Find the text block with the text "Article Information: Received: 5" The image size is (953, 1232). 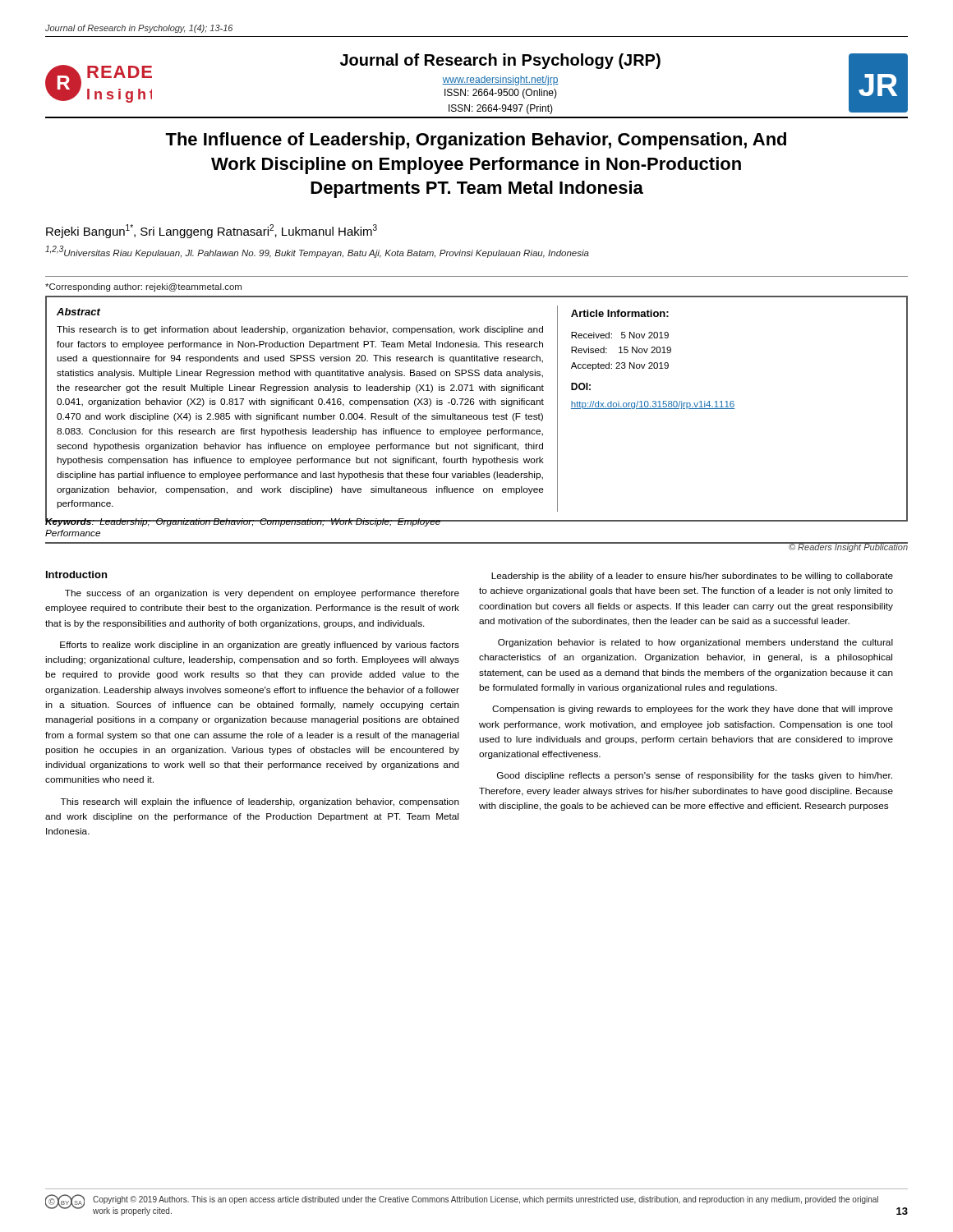coord(747,357)
